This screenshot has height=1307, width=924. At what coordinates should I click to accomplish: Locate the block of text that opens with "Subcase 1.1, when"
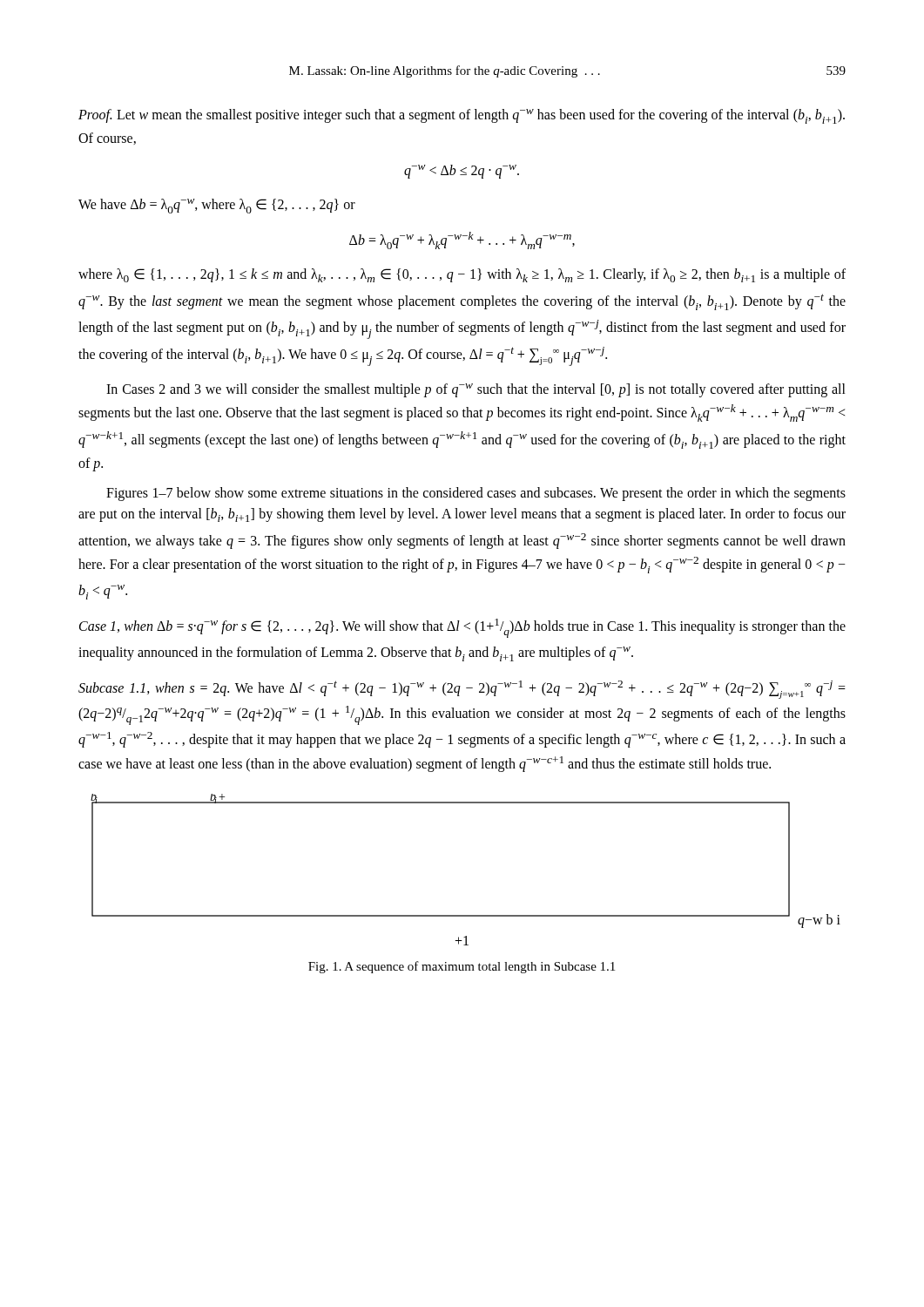point(462,725)
